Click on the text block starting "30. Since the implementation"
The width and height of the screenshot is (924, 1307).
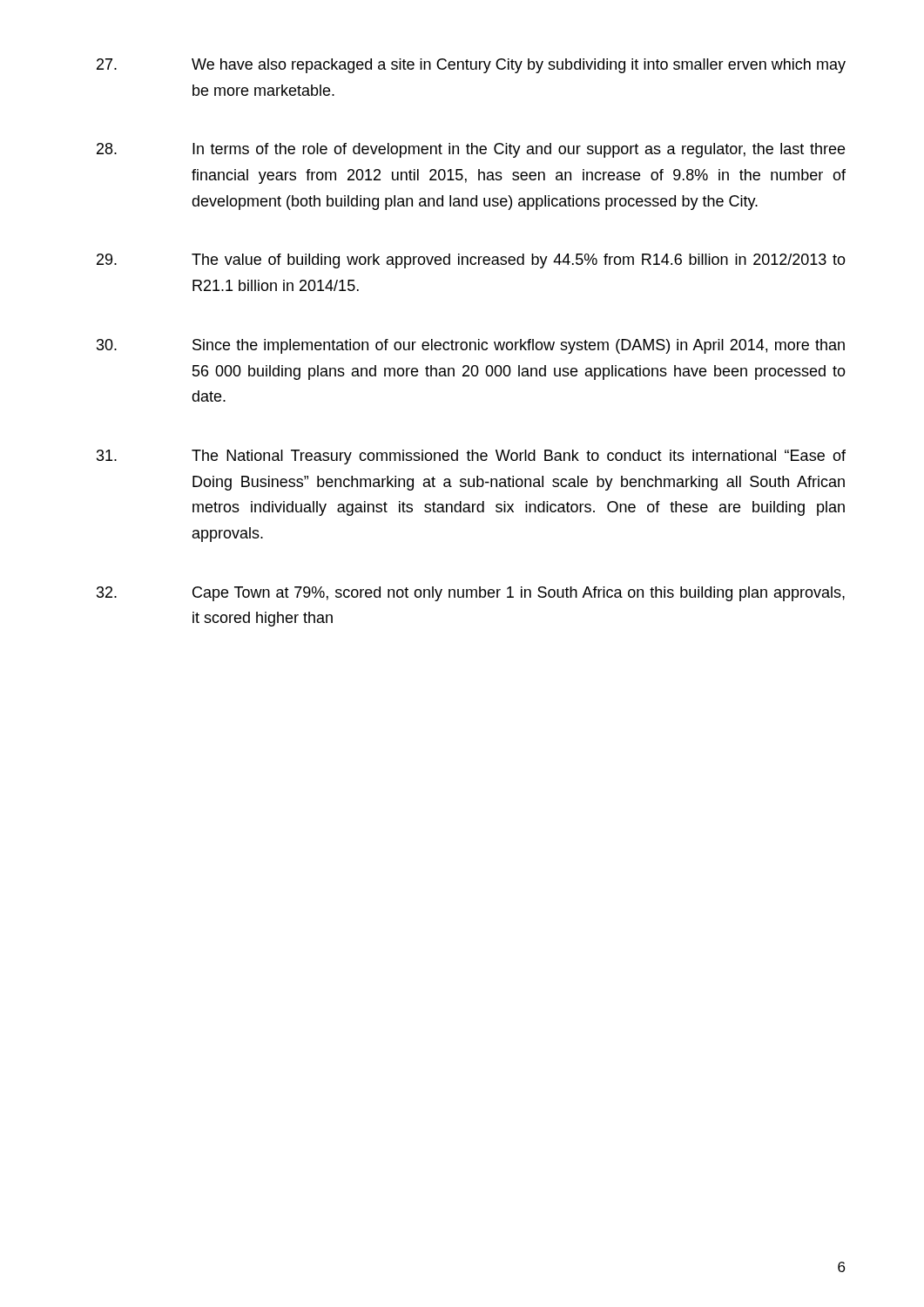pos(471,371)
